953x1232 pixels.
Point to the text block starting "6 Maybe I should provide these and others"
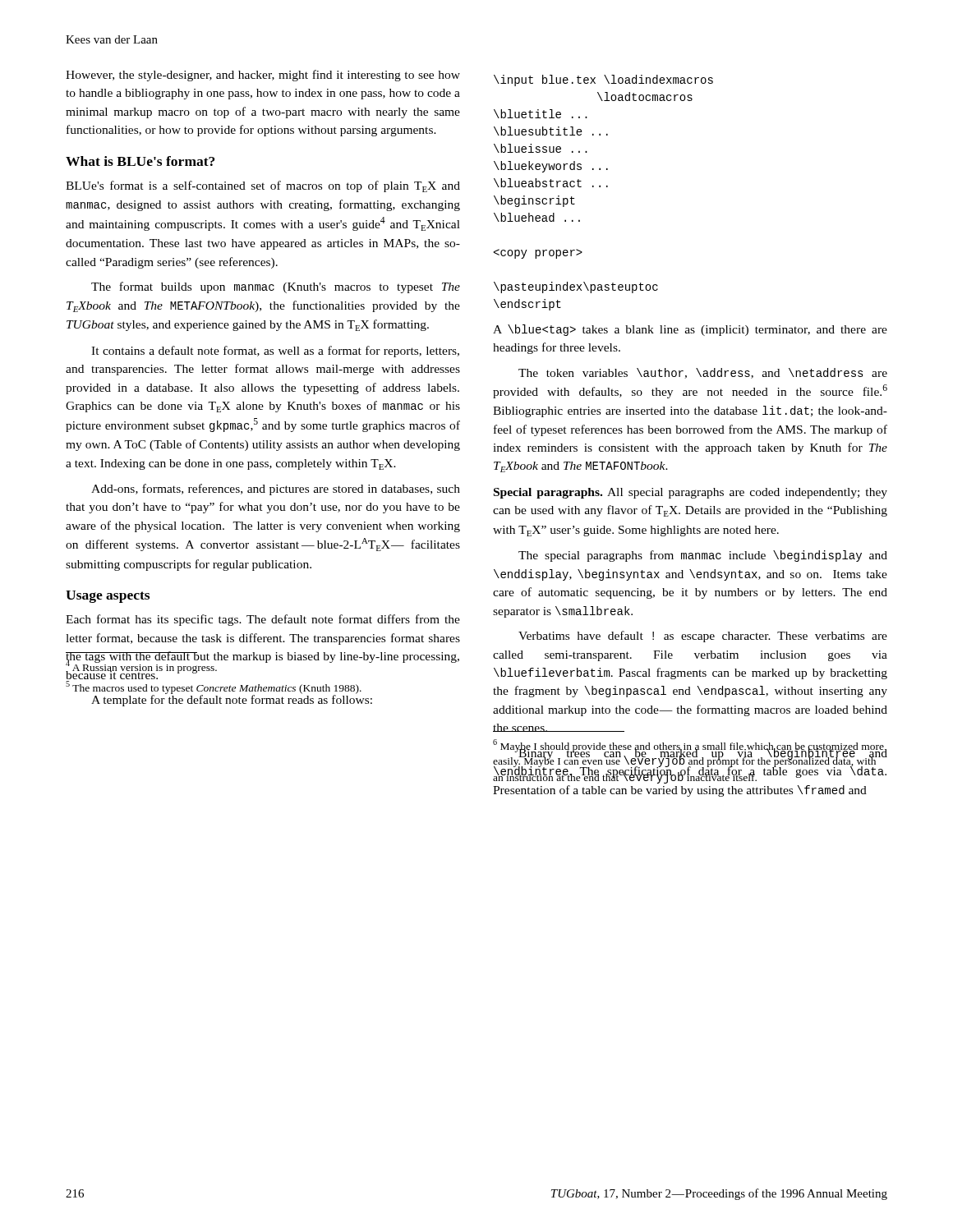coord(688,761)
